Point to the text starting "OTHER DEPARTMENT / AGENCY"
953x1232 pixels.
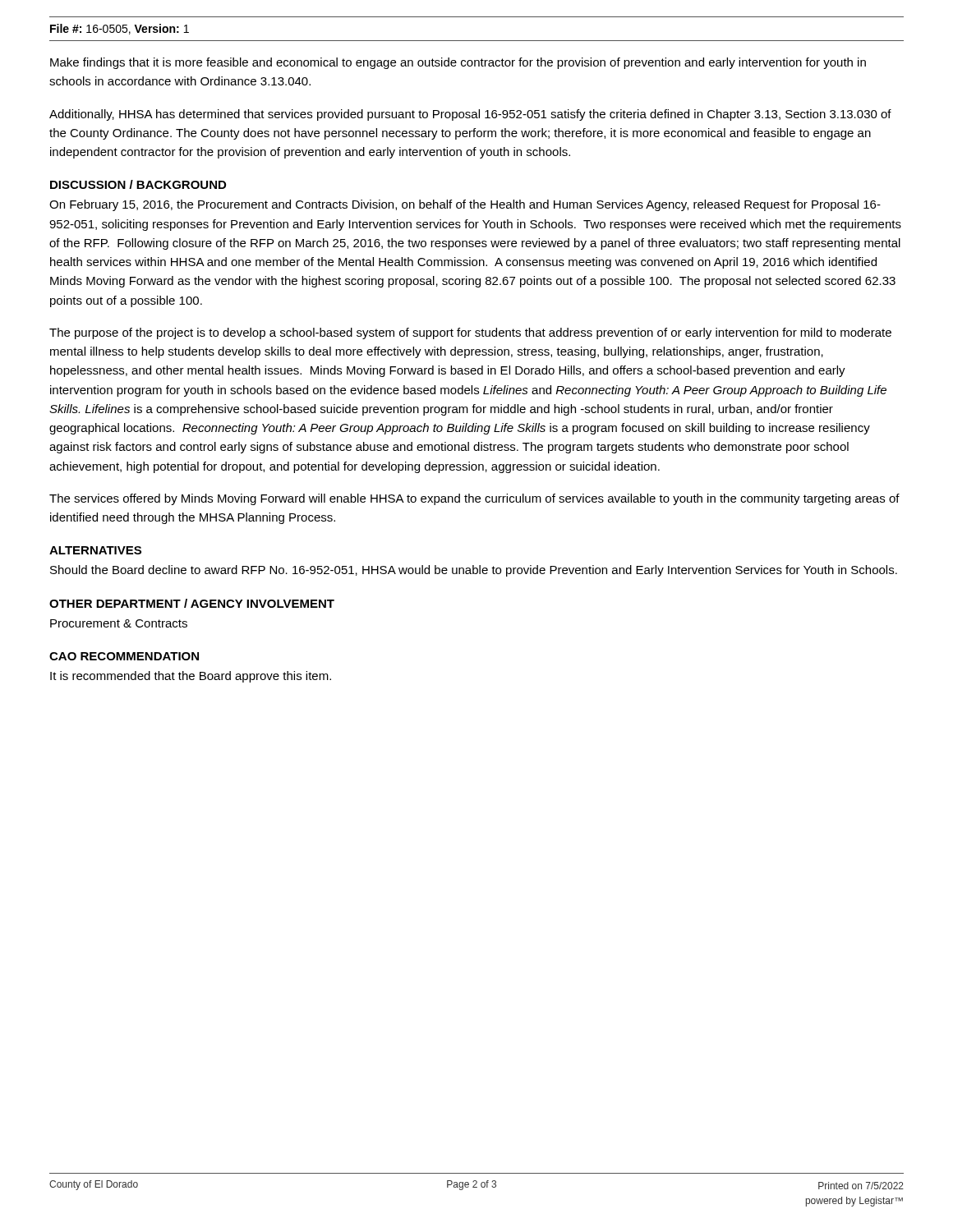pyautogui.click(x=192, y=603)
